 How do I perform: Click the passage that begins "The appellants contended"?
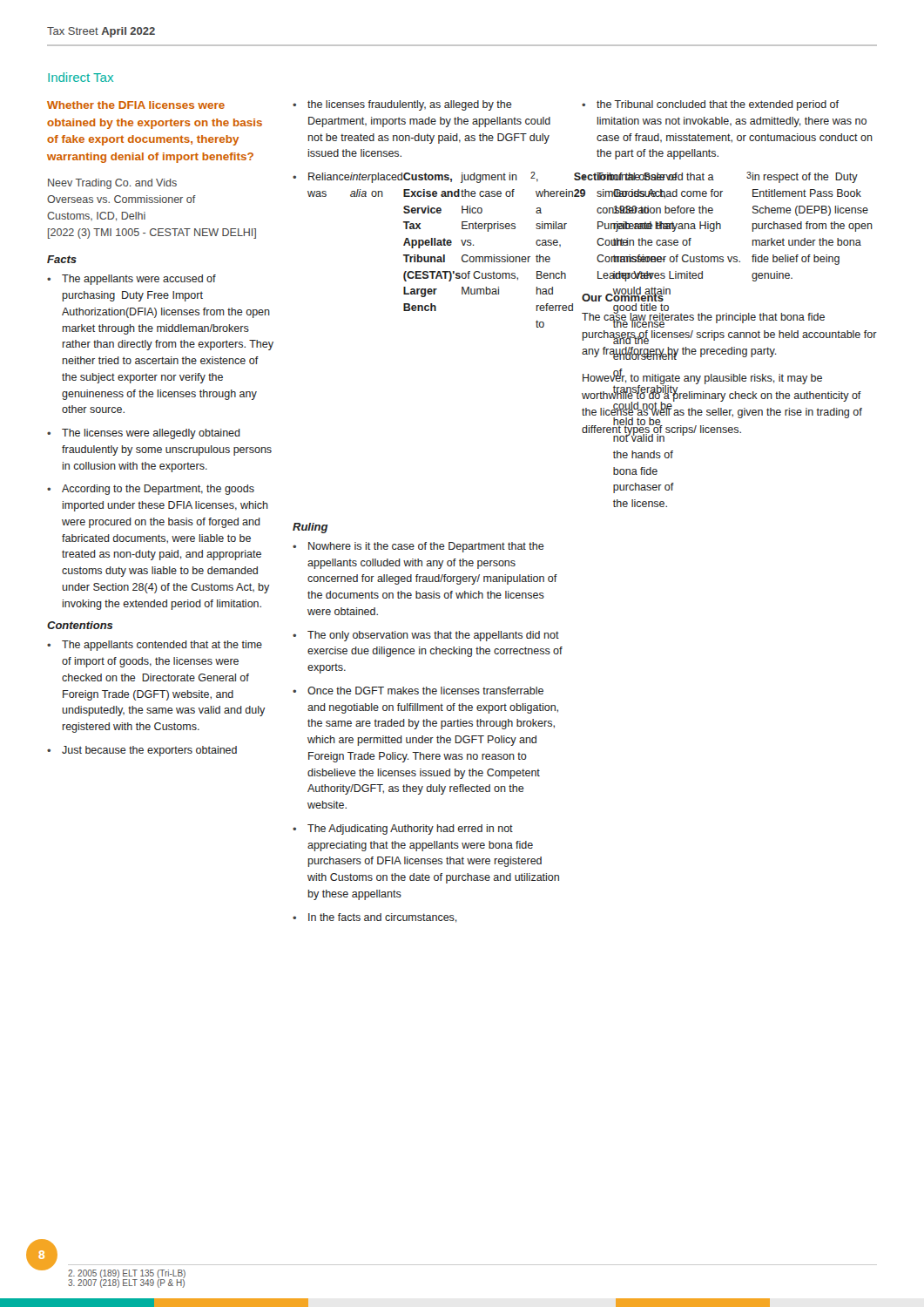point(163,686)
